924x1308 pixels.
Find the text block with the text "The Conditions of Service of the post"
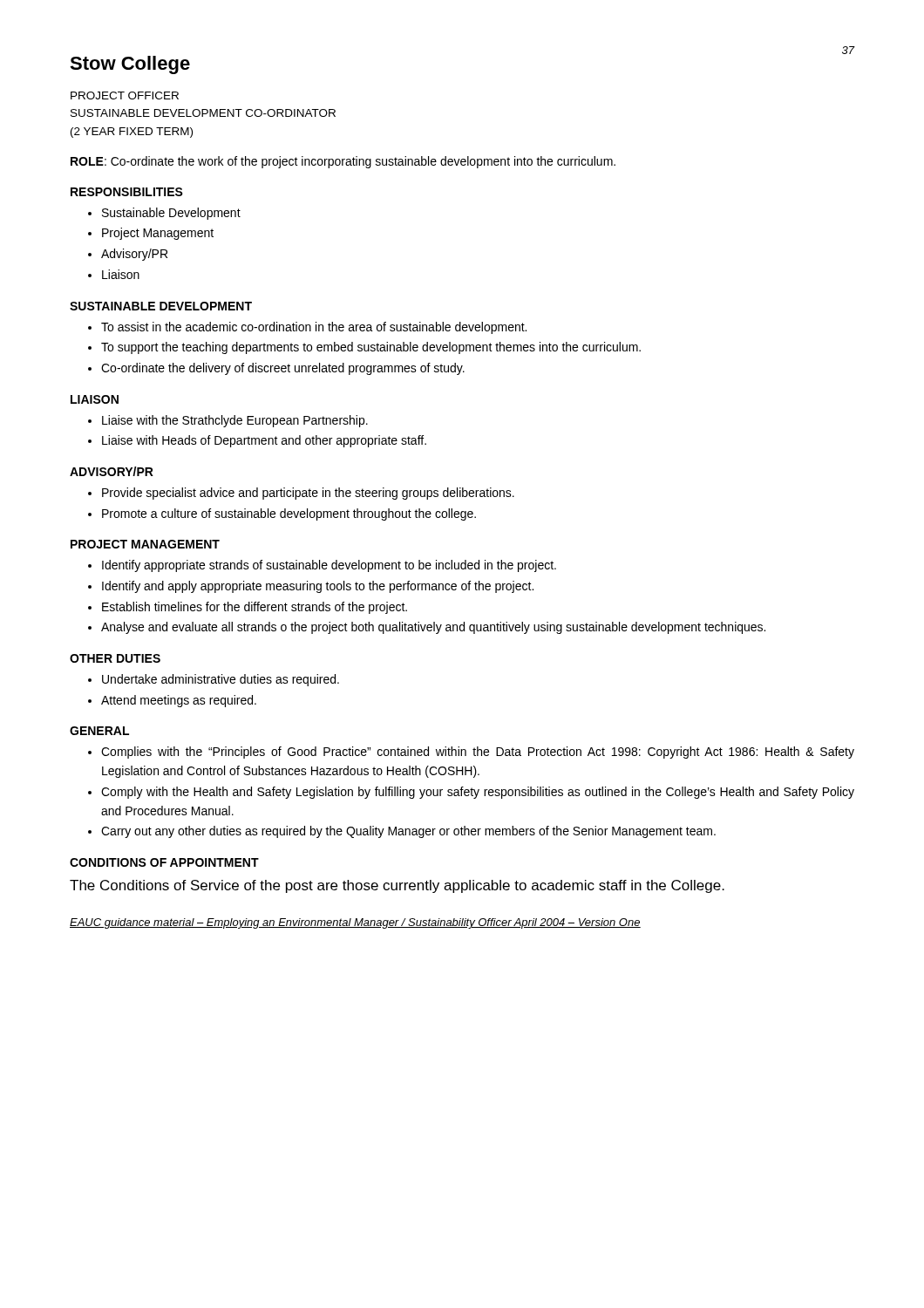click(x=397, y=885)
